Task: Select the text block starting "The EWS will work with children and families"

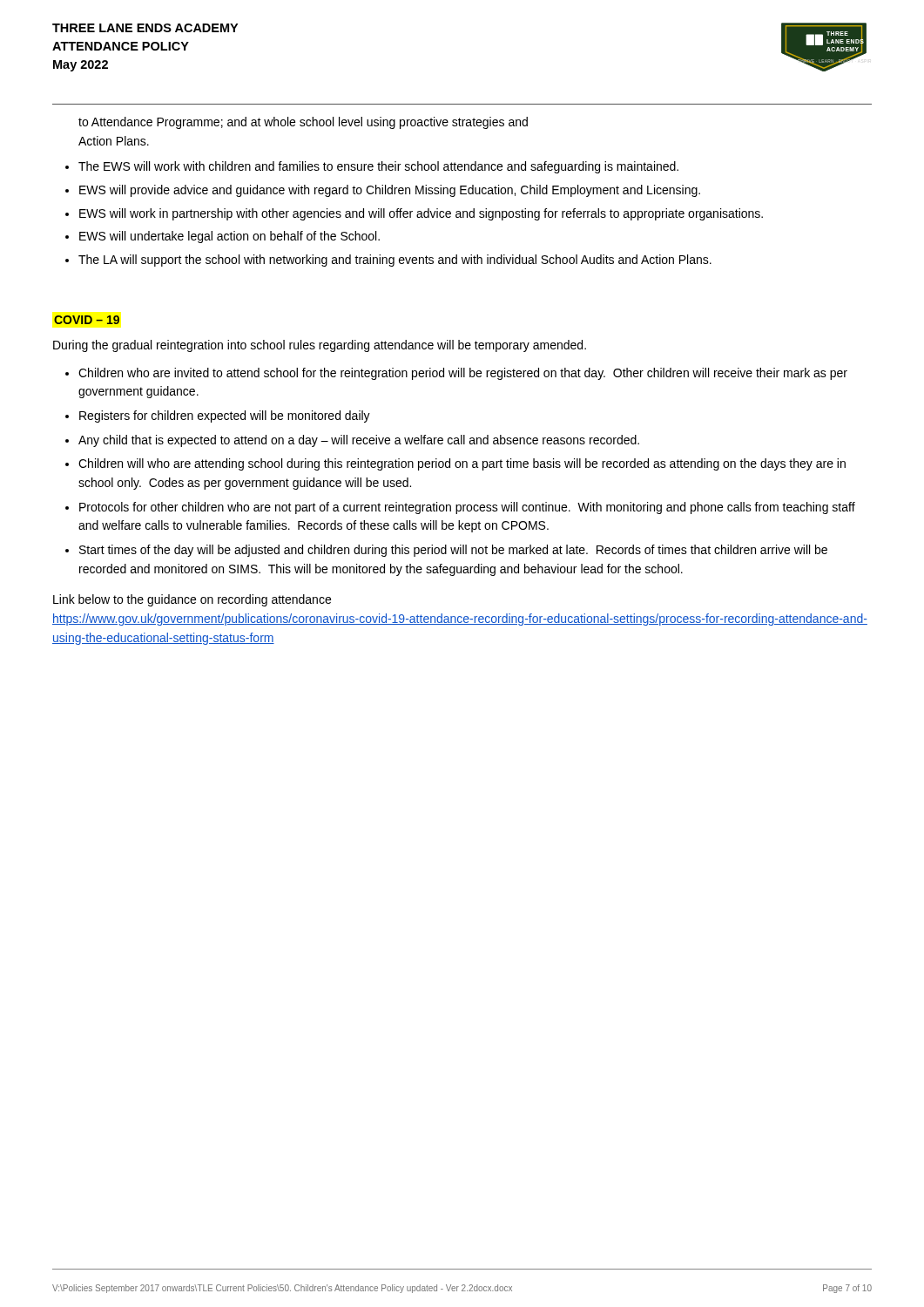Action: point(379,167)
